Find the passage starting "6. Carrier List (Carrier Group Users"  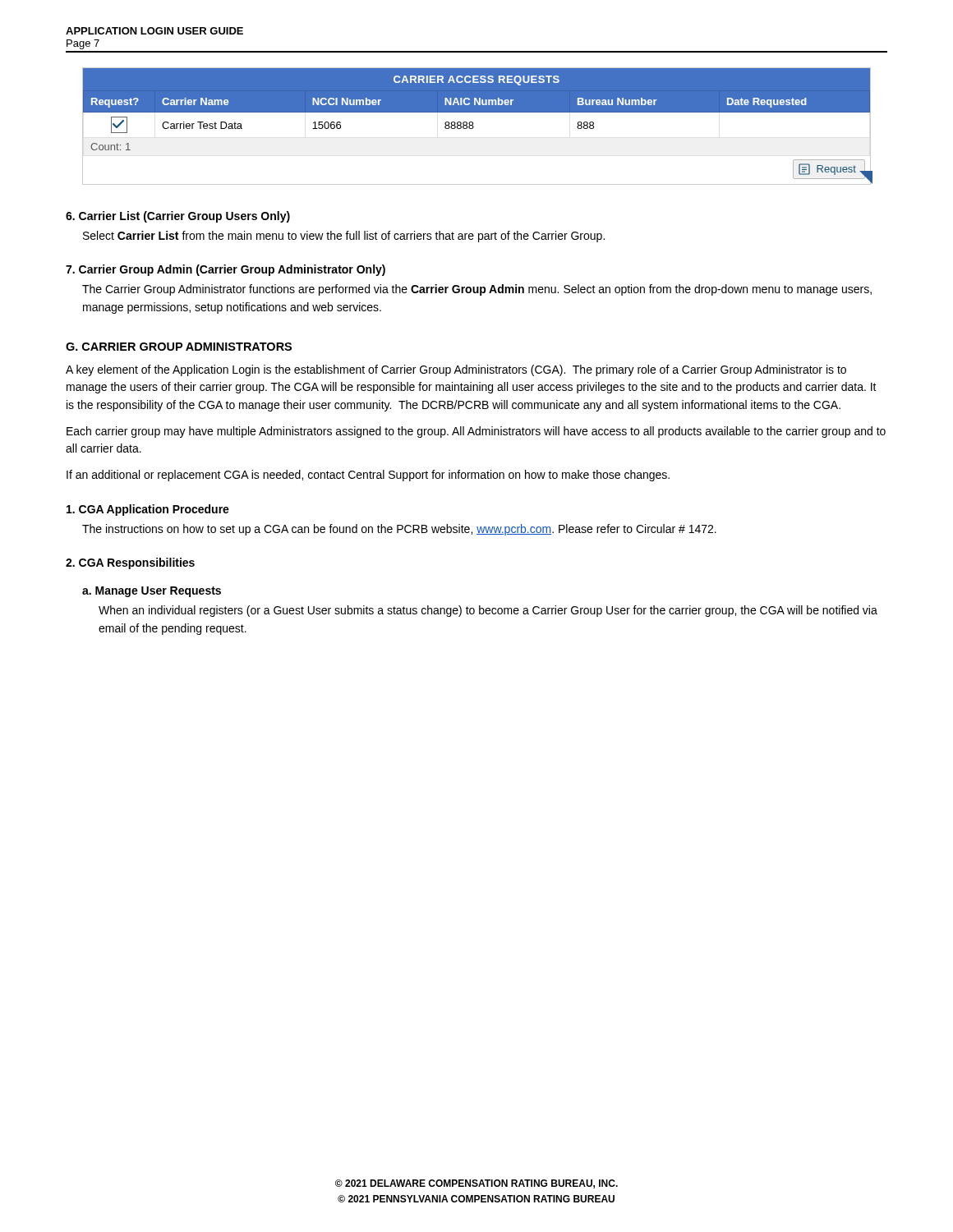(x=178, y=216)
